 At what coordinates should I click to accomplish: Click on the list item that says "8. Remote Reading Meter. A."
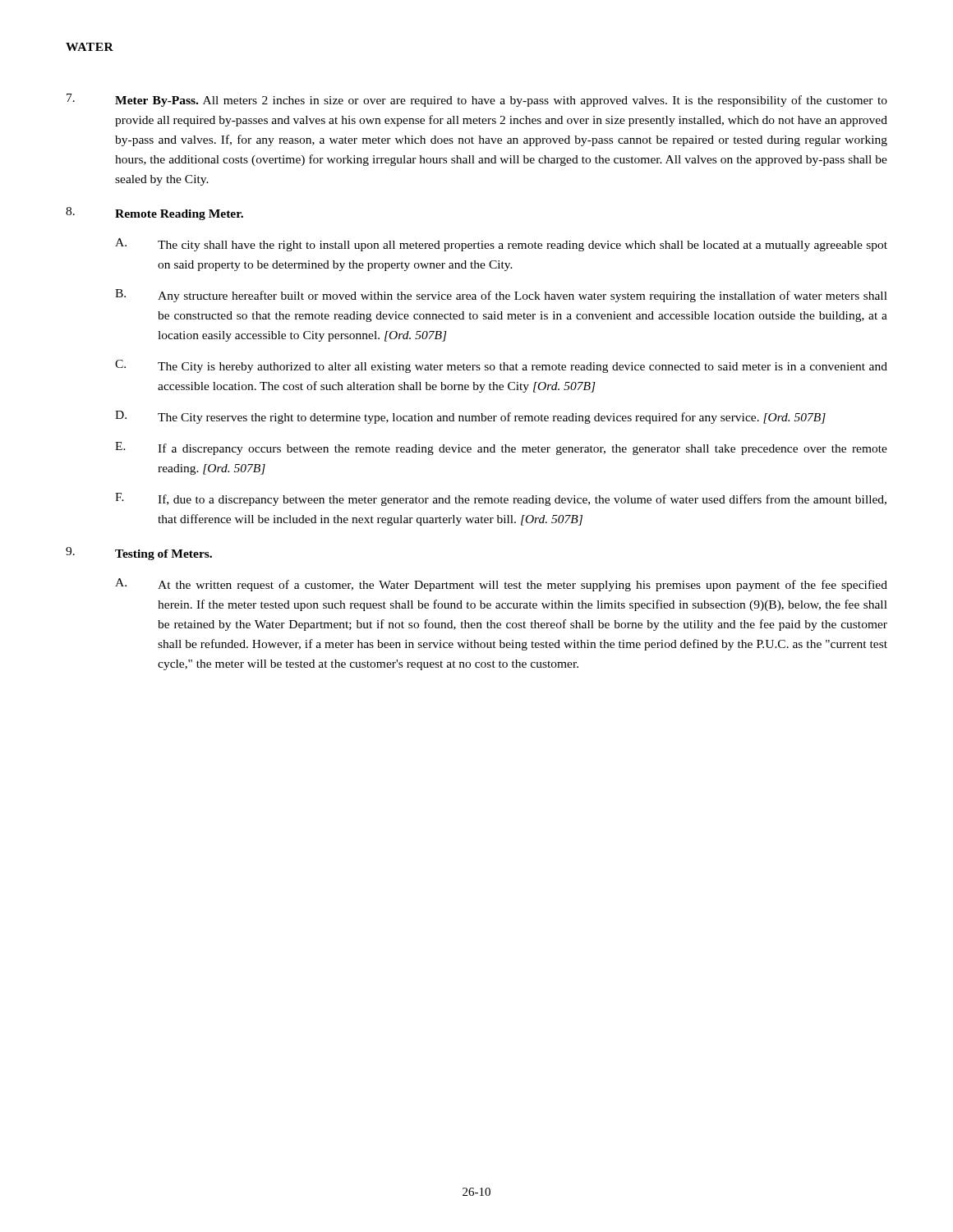476,372
